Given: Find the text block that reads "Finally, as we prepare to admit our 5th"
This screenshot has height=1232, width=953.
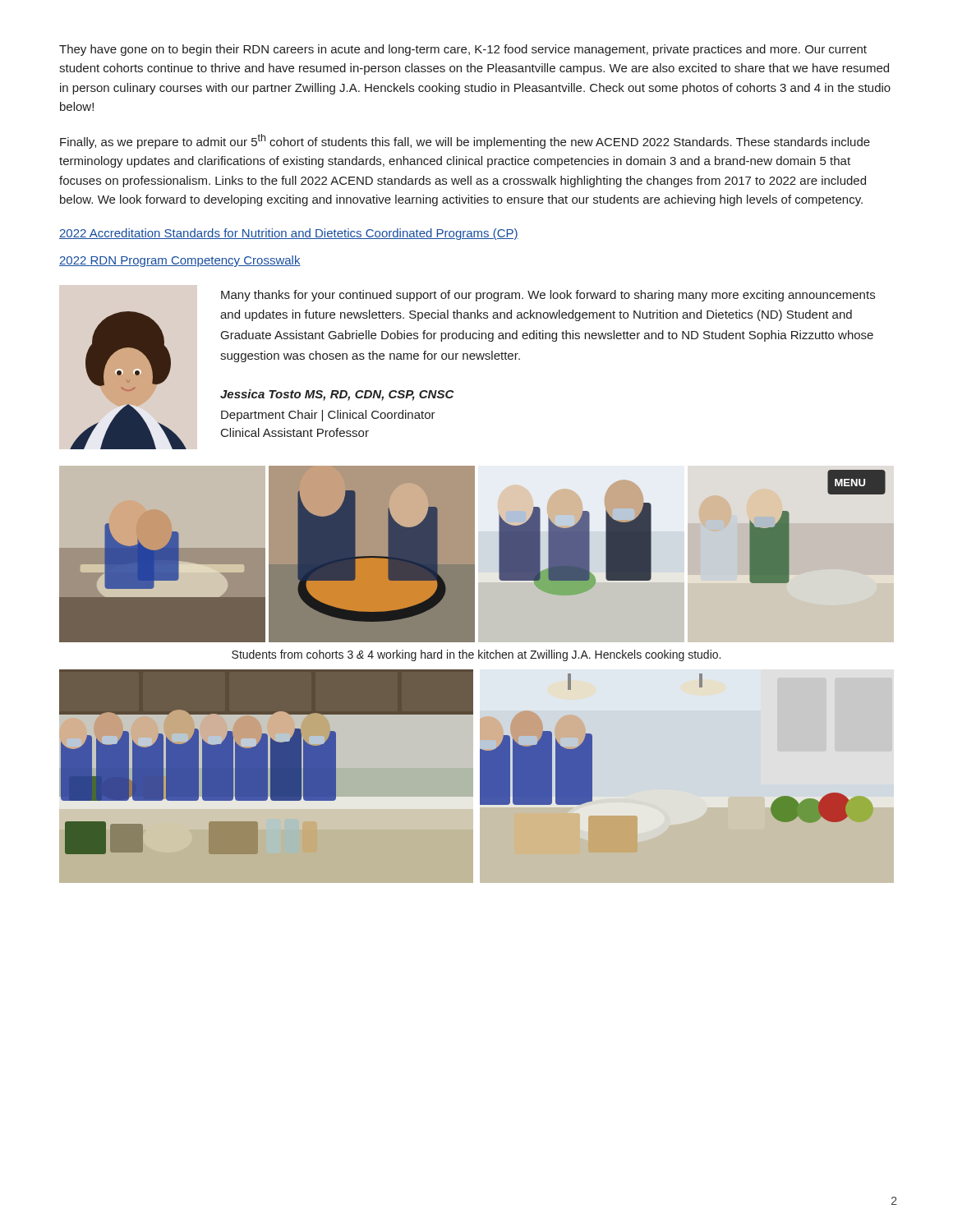Looking at the screenshot, I should pos(465,169).
